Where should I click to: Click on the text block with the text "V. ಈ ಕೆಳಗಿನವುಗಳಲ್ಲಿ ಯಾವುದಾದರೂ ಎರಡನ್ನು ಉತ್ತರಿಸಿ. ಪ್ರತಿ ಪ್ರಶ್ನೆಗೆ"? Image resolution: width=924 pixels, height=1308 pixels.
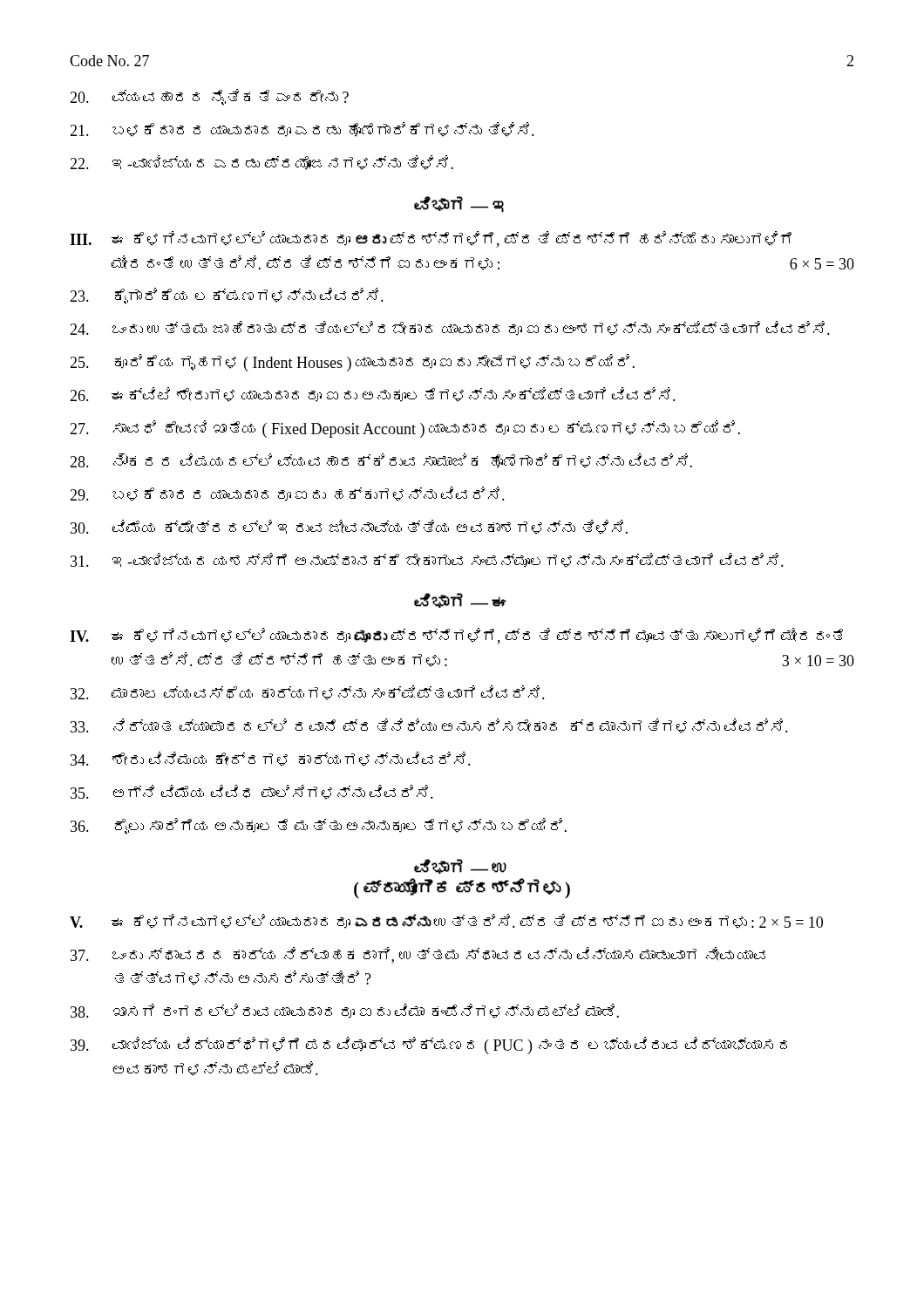pos(462,923)
